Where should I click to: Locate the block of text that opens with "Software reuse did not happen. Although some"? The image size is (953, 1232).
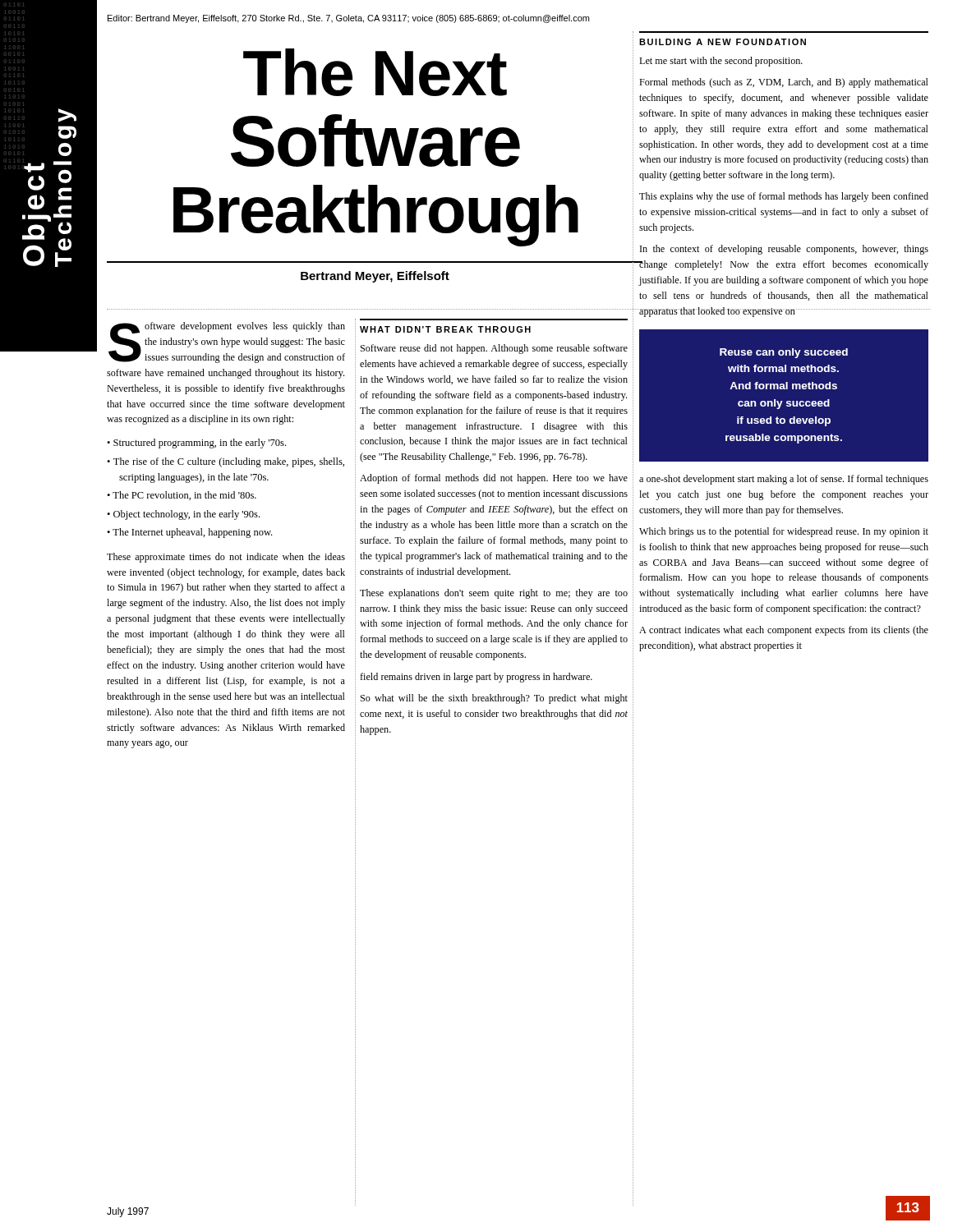click(x=494, y=502)
